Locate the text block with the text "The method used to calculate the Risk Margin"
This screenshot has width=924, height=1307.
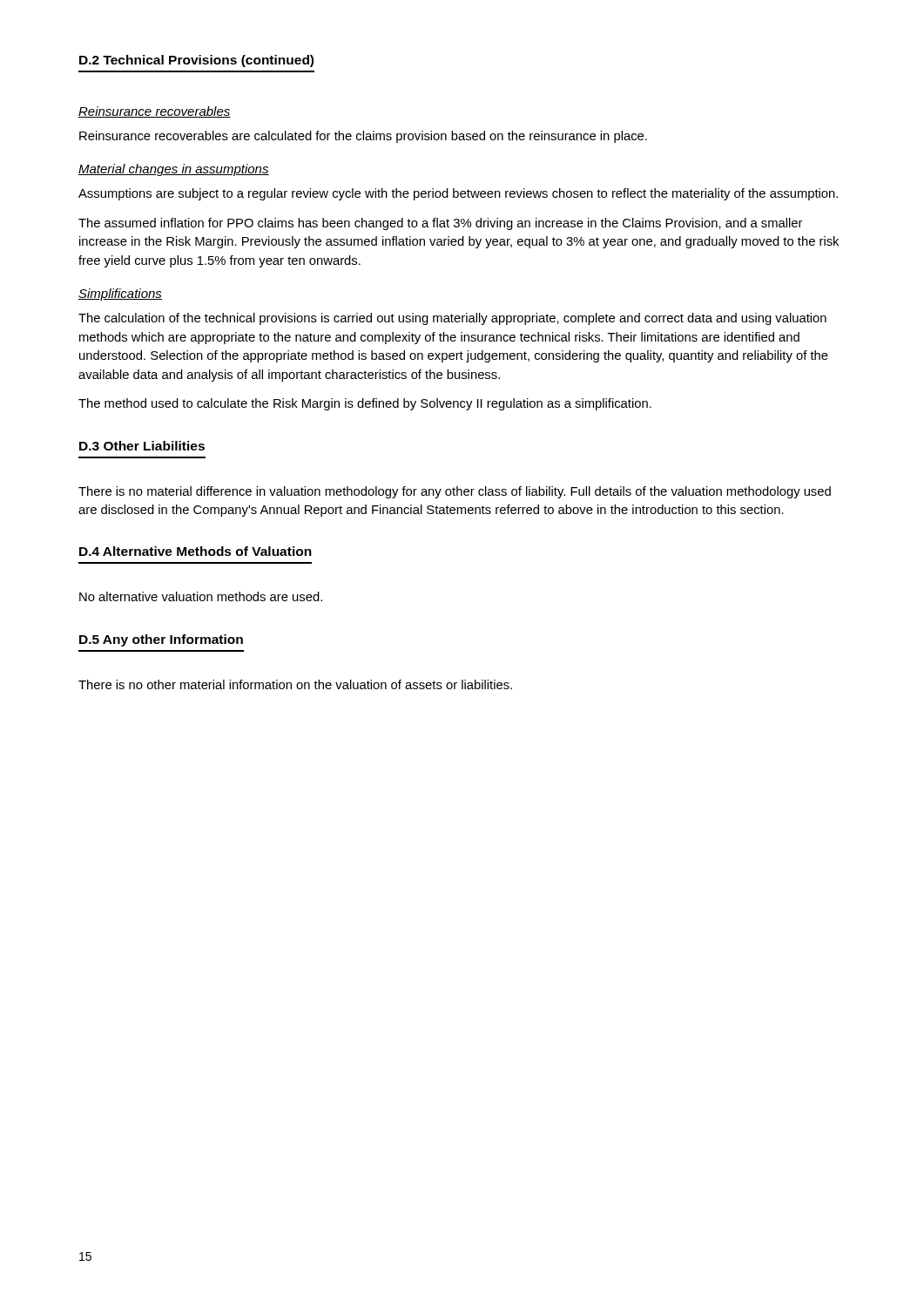click(365, 404)
